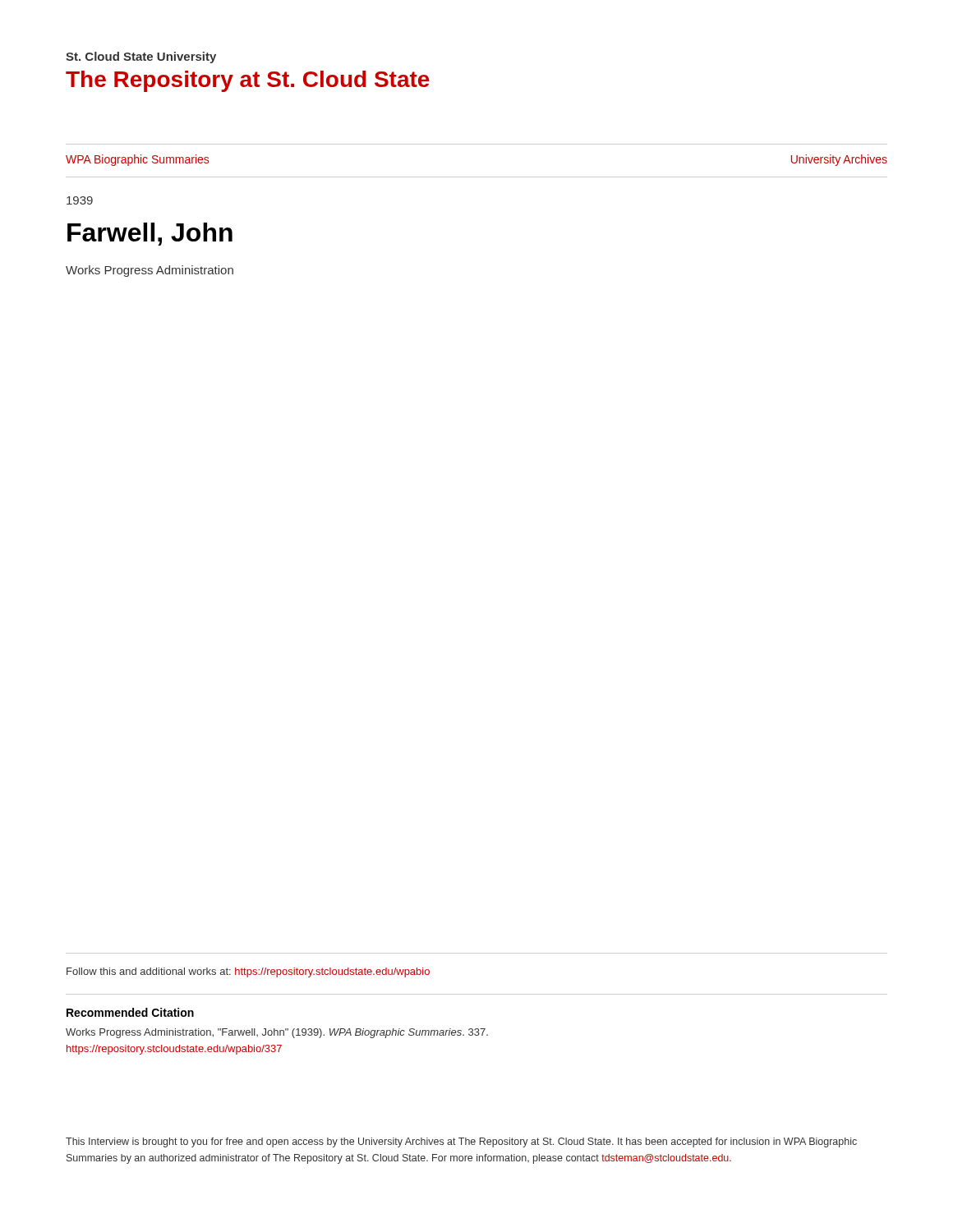Select the section header that says "Recommended Citation"
The image size is (953, 1232).
(130, 1013)
